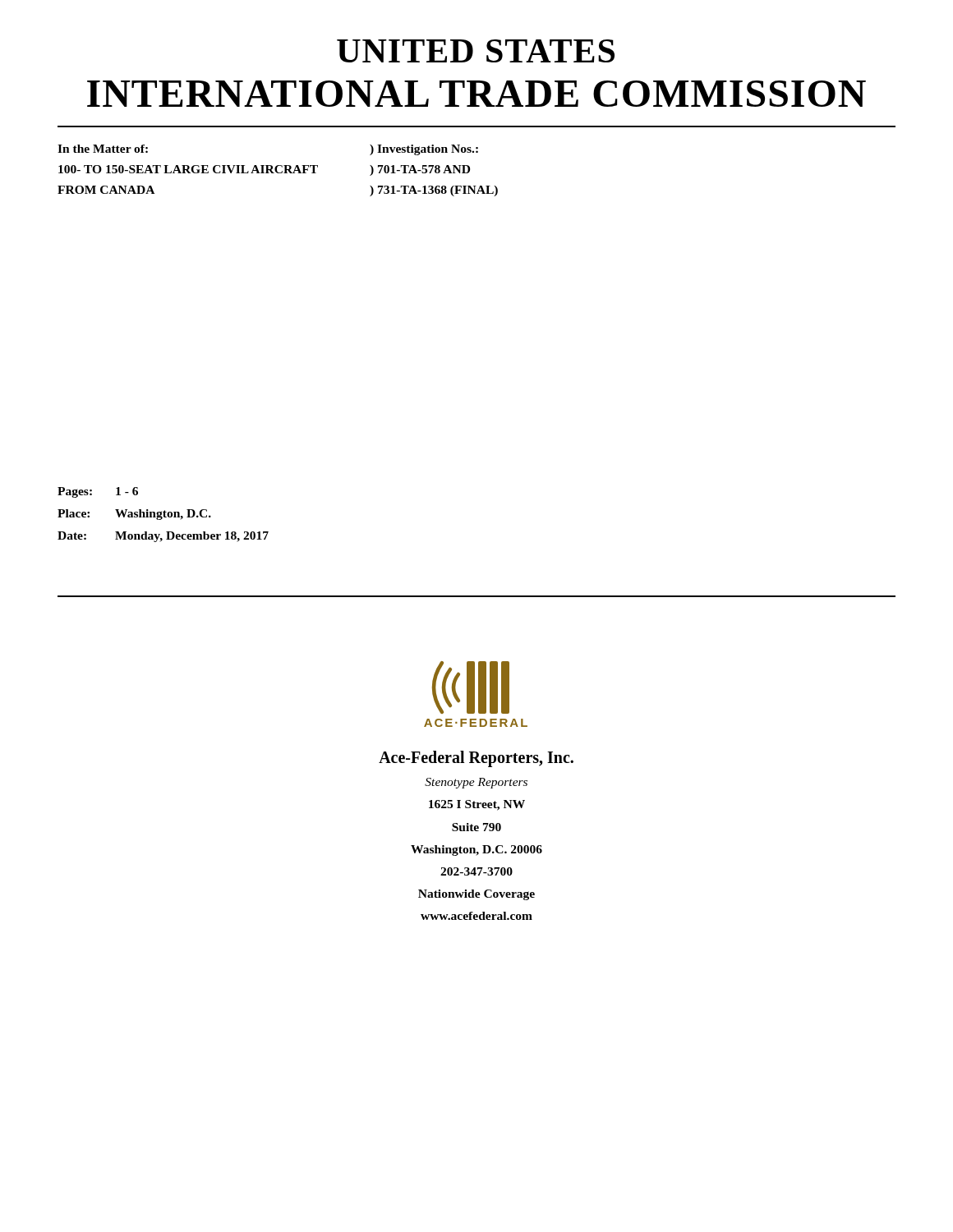Click on the text block containing "Stenotype Reporters 1625 I Street, NW Suite"

(476, 849)
